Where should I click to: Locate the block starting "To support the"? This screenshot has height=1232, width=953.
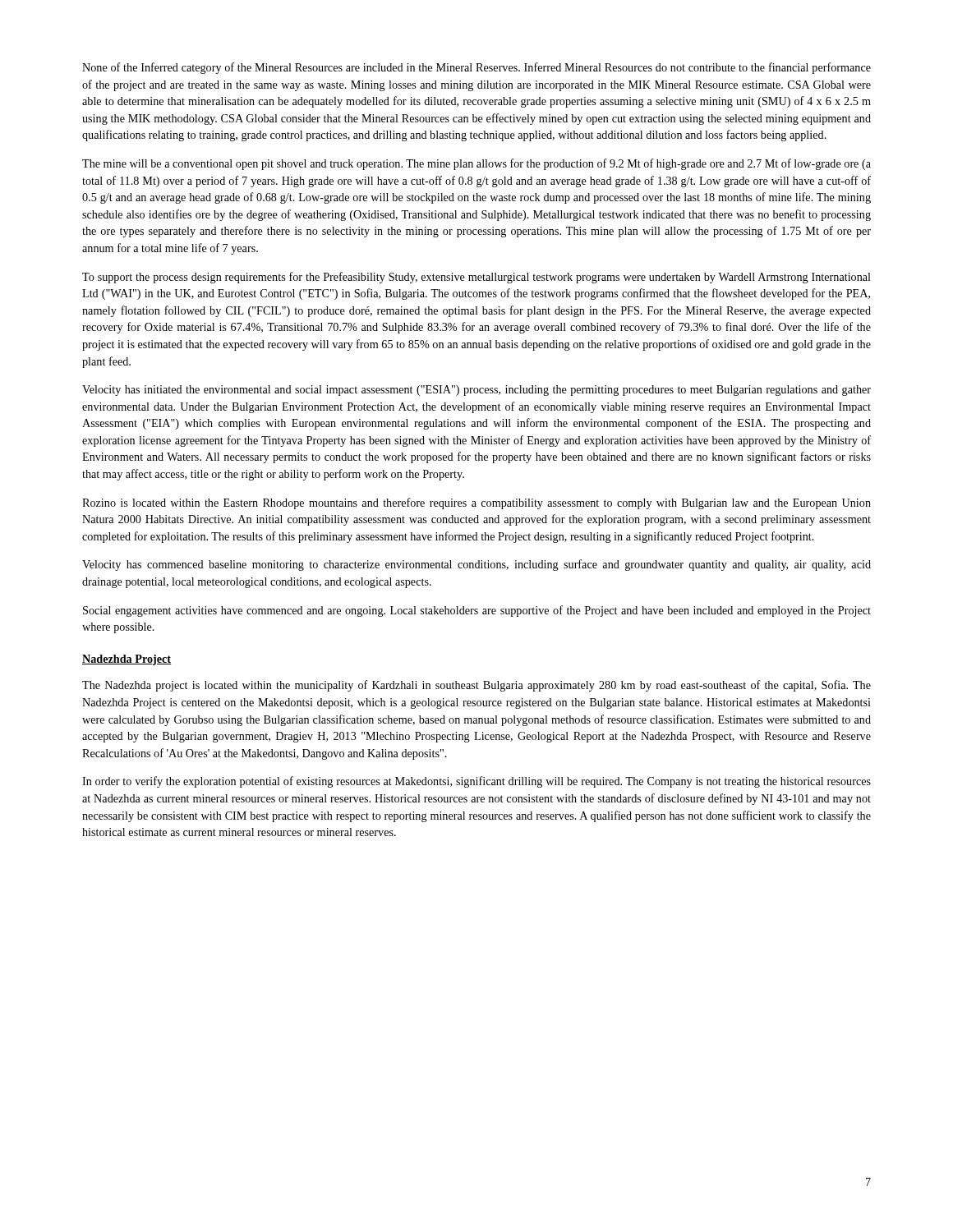(x=476, y=319)
